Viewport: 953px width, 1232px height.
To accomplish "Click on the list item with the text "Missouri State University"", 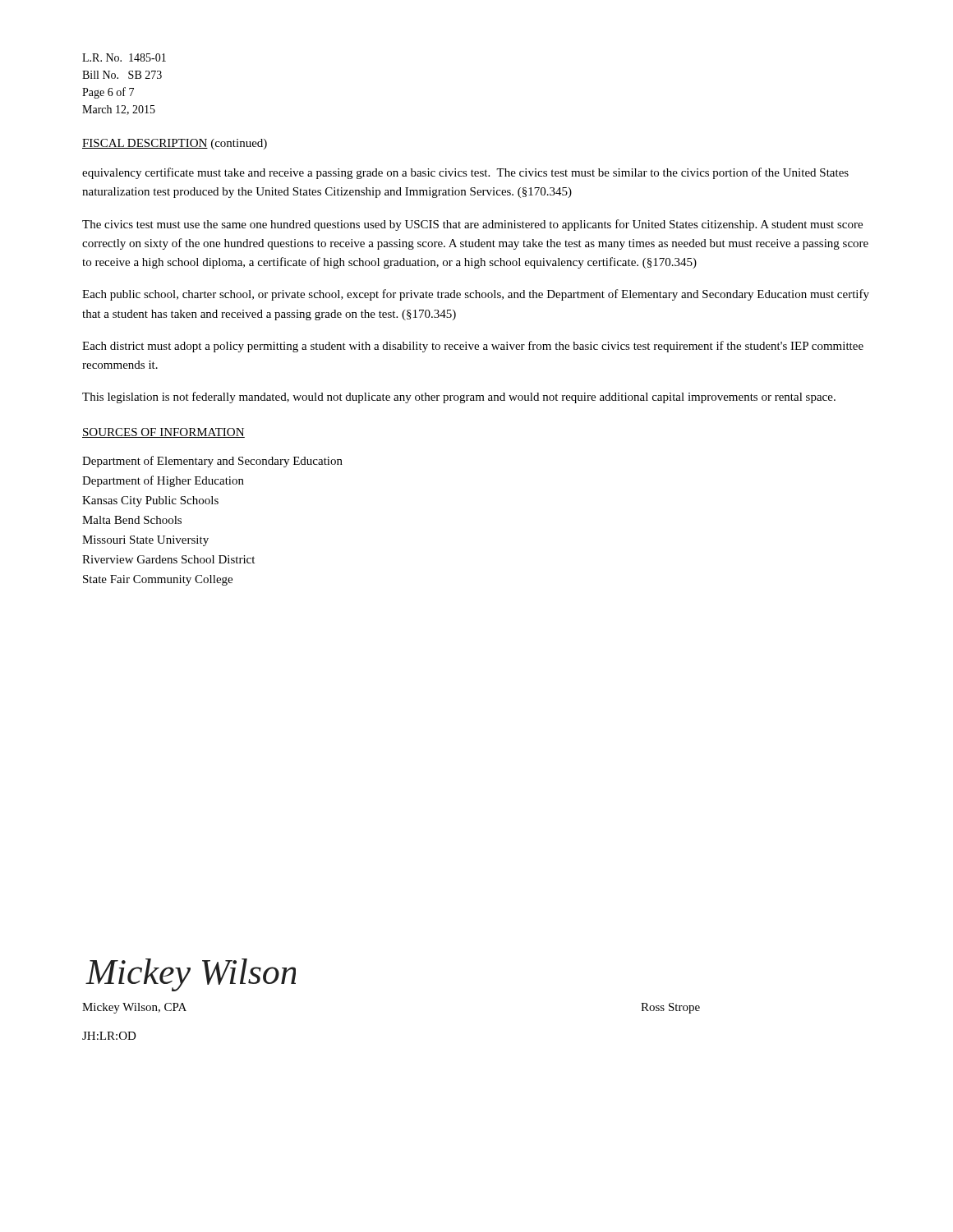I will click(x=145, y=539).
